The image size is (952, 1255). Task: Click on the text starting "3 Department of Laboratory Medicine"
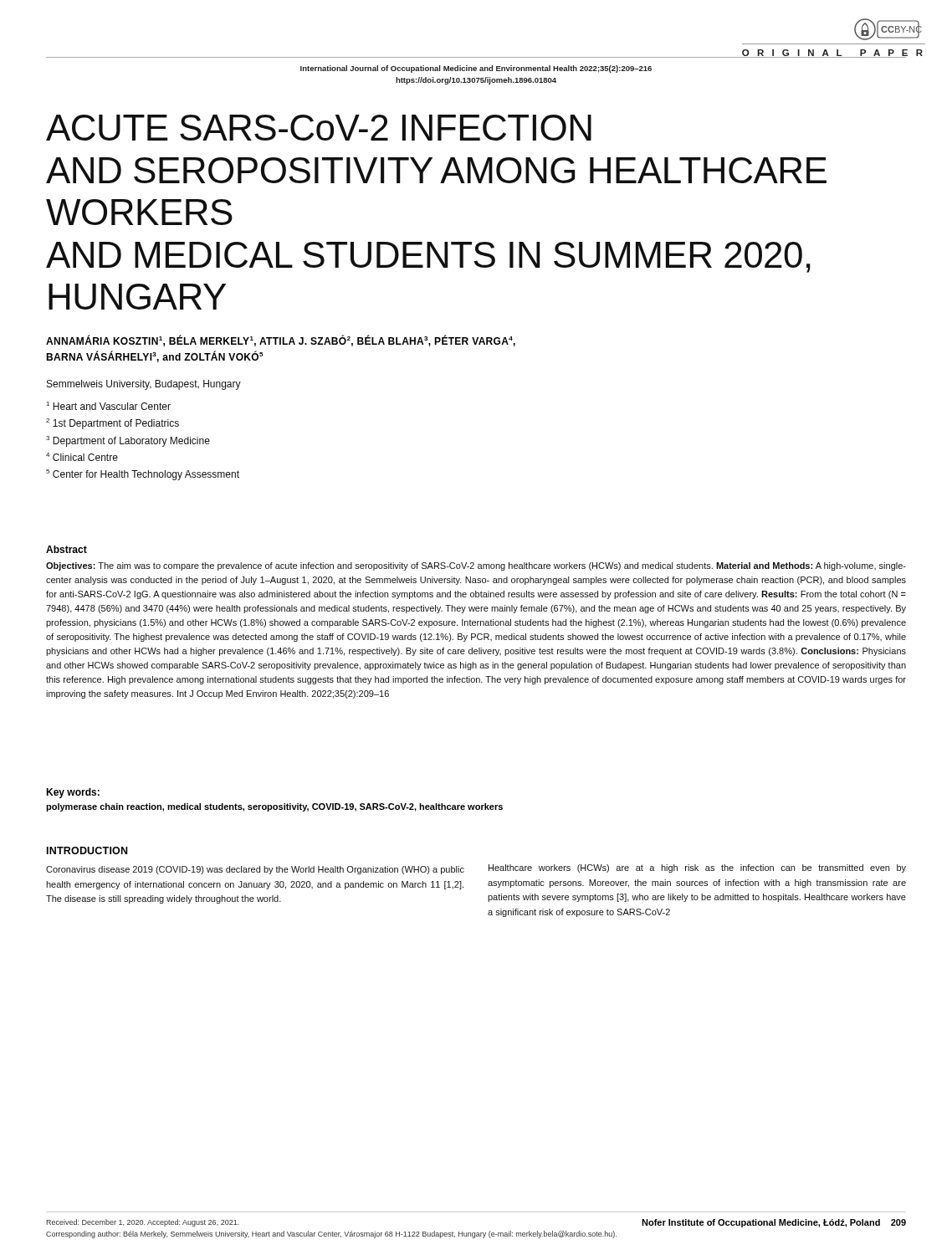click(128, 440)
